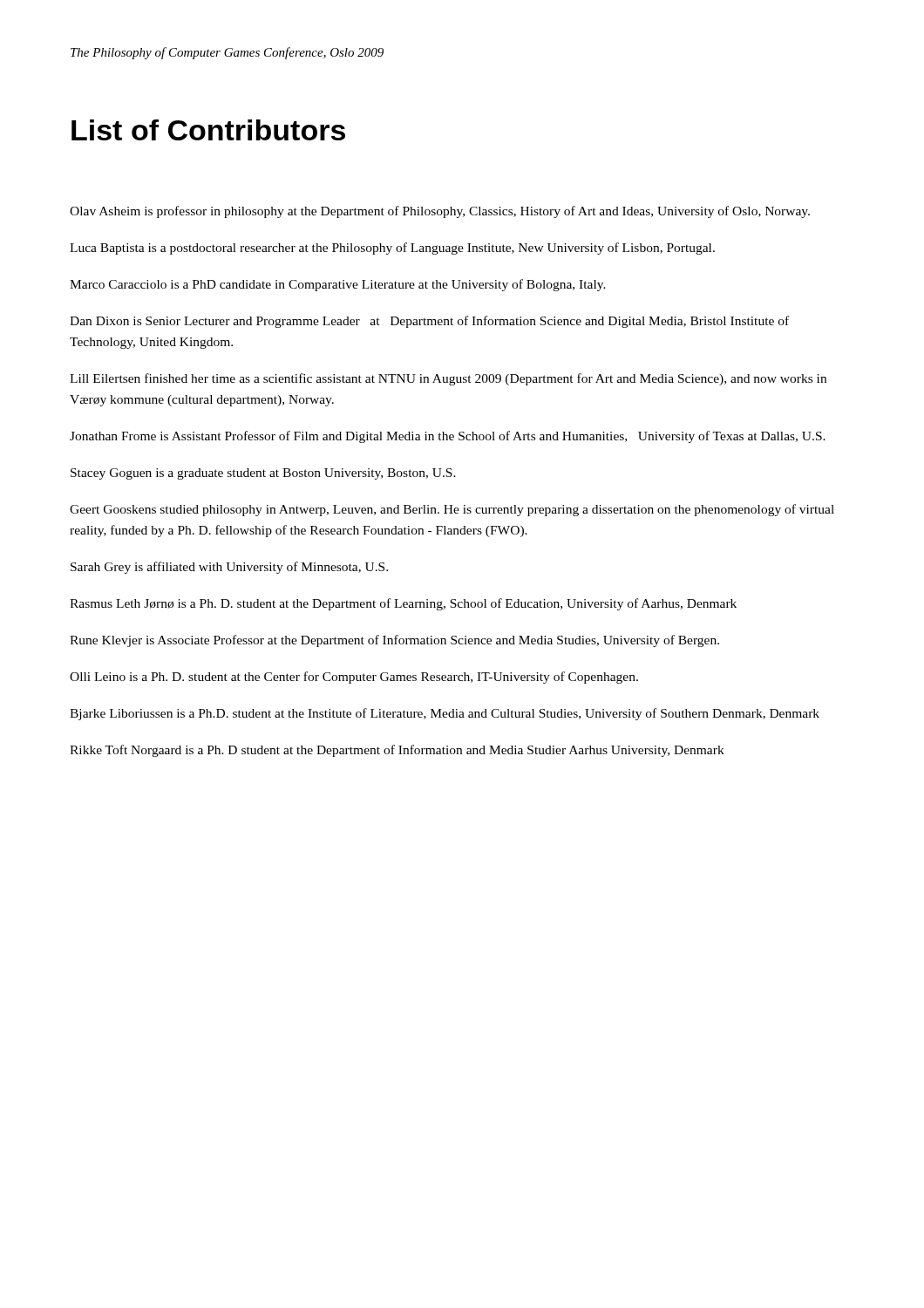The width and height of the screenshot is (924, 1308).
Task: Click the passage that begins "Marco Caracciolo is a"
Action: point(338,284)
